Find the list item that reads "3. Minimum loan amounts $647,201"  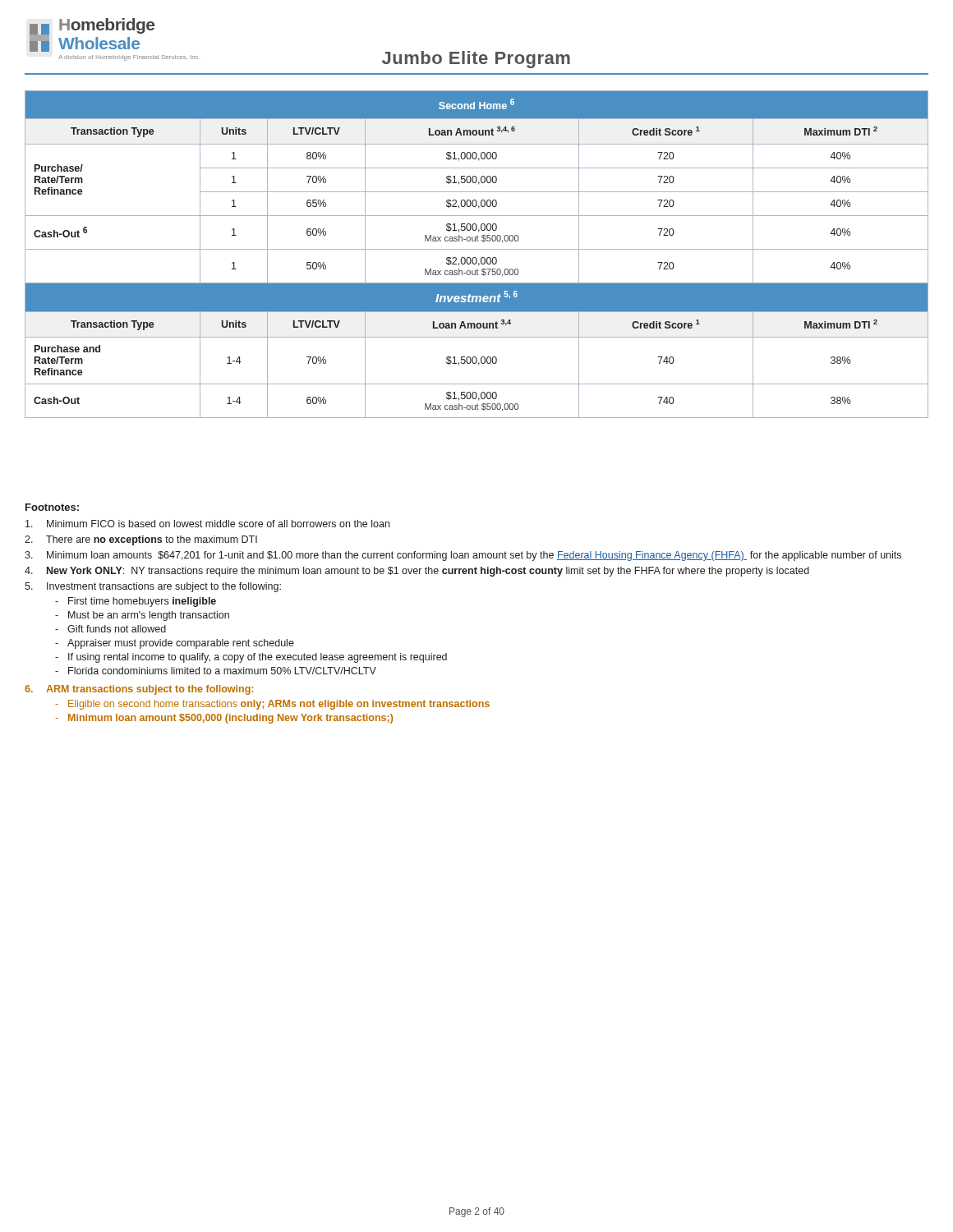[463, 555]
